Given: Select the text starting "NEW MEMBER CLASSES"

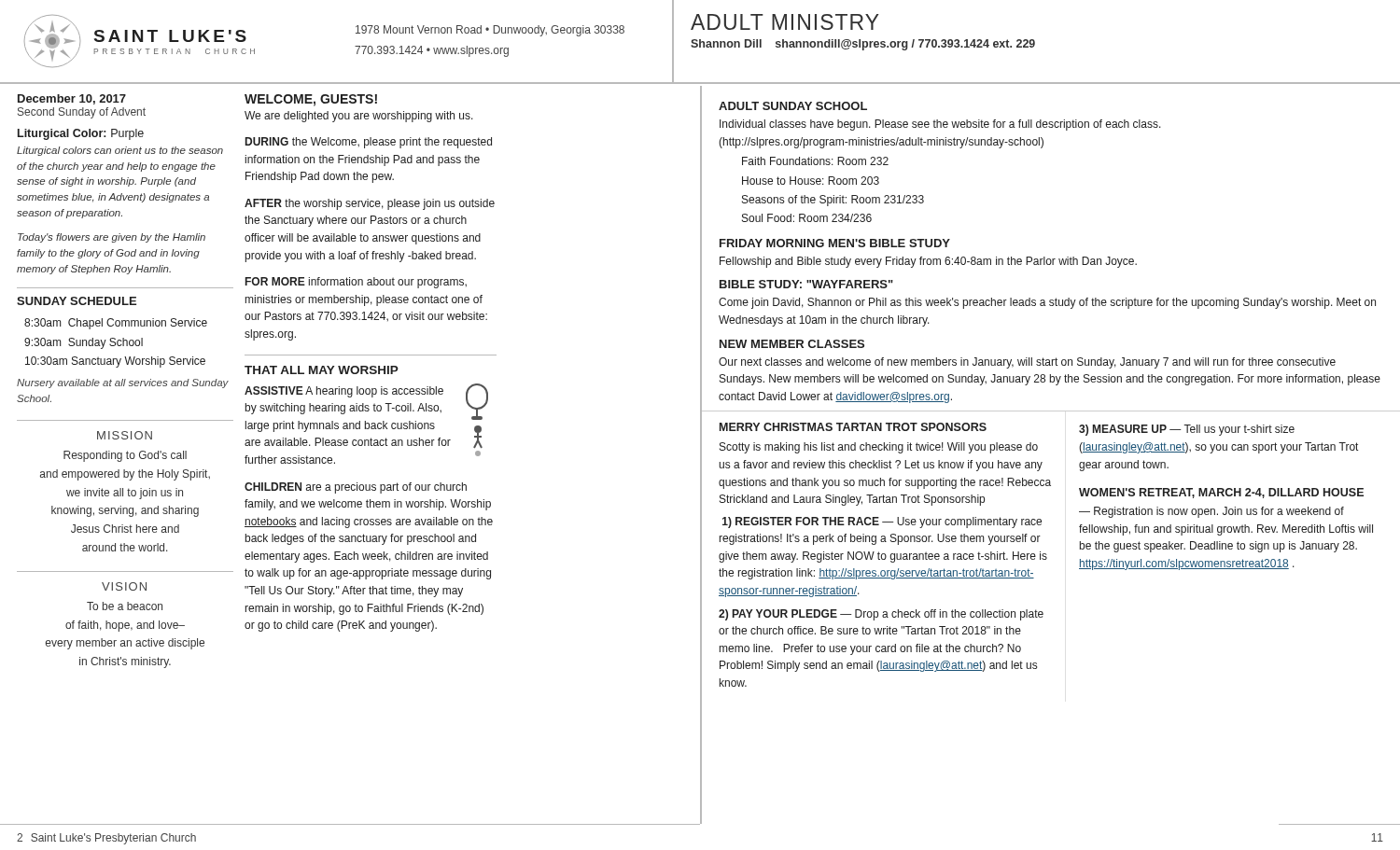Looking at the screenshot, I should (792, 343).
